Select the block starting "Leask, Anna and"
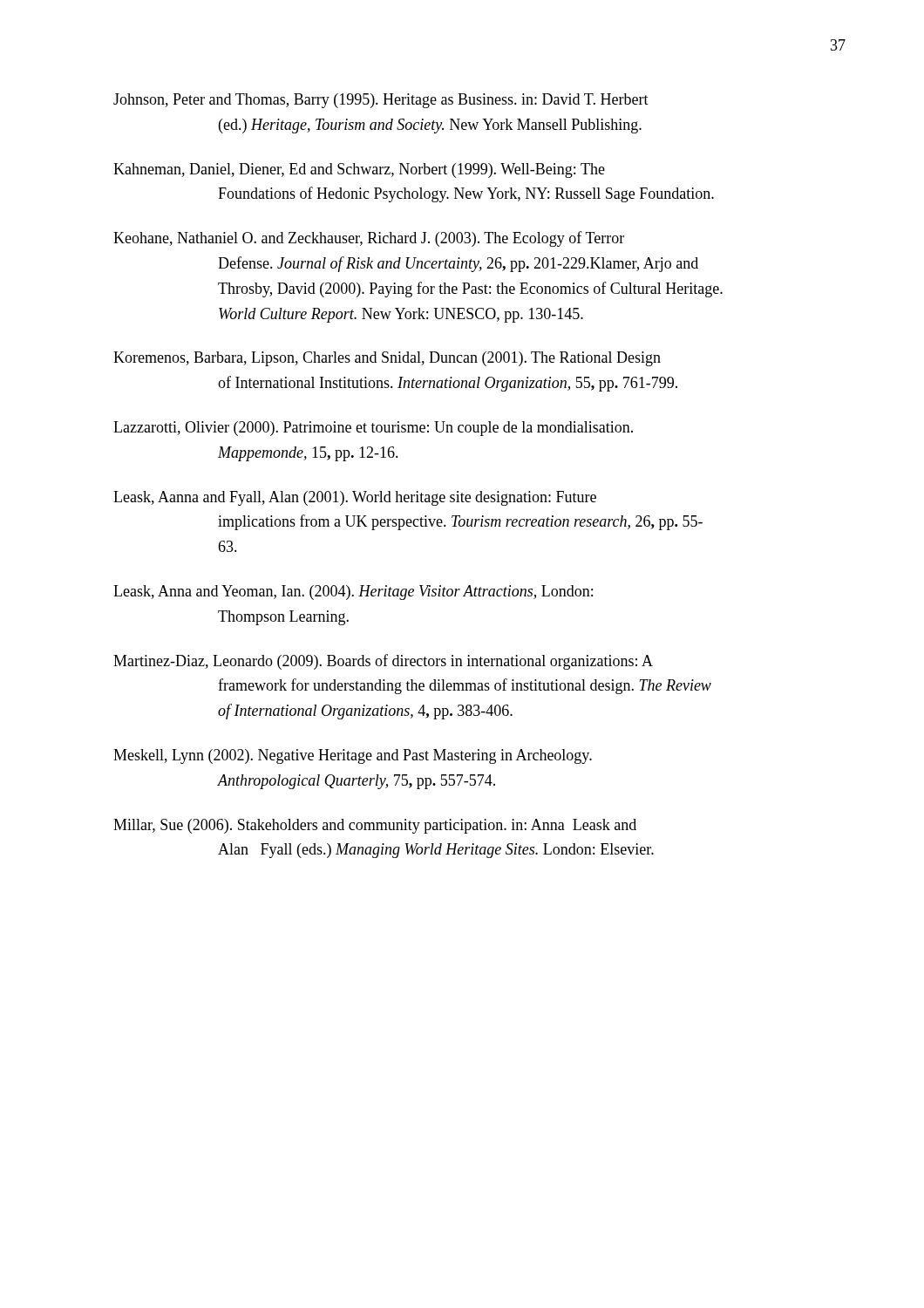This screenshot has height=1308, width=924. point(479,606)
